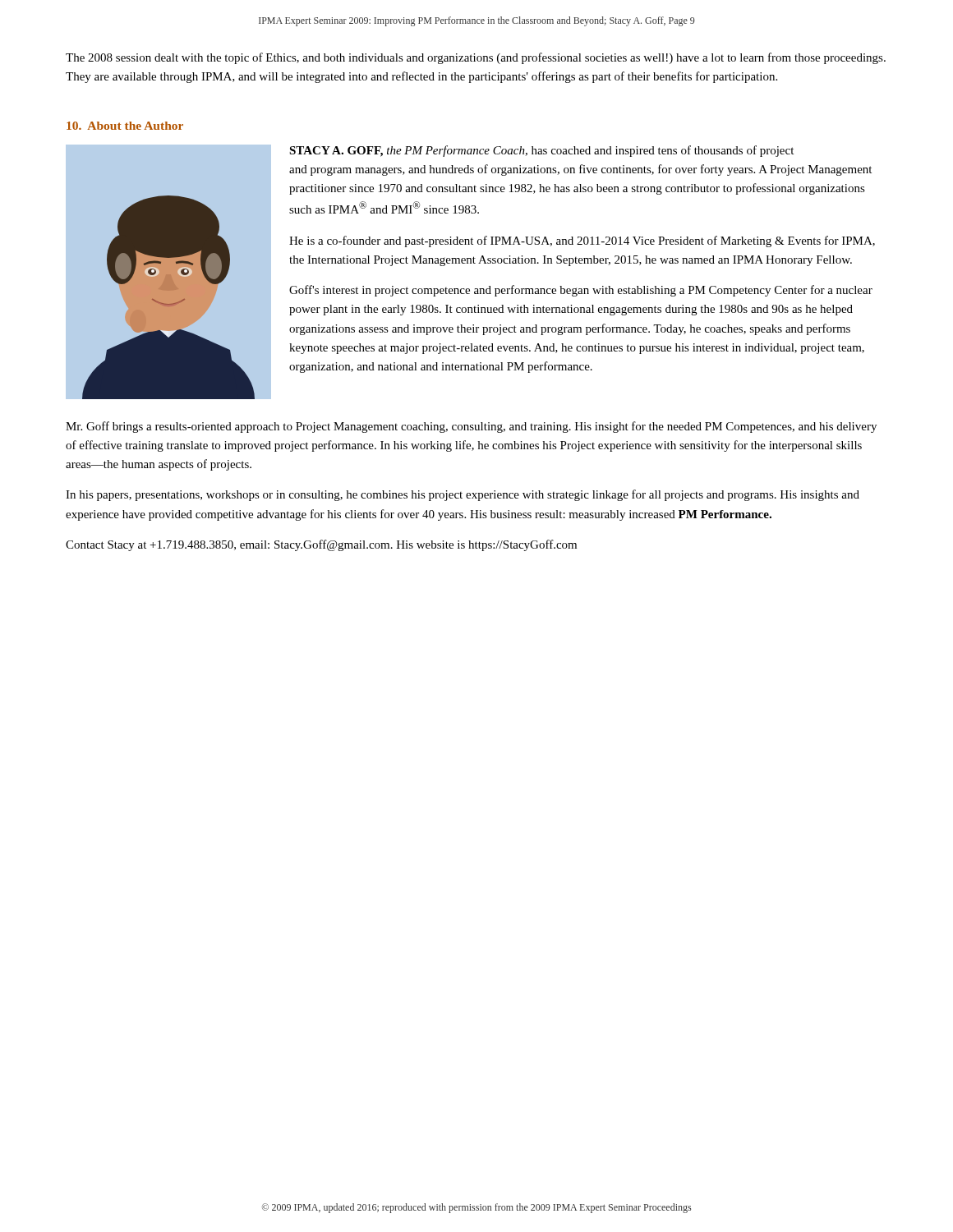The height and width of the screenshot is (1232, 953).
Task: Find the text block that says "The 2008 session dealt with the"
Action: tap(476, 67)
